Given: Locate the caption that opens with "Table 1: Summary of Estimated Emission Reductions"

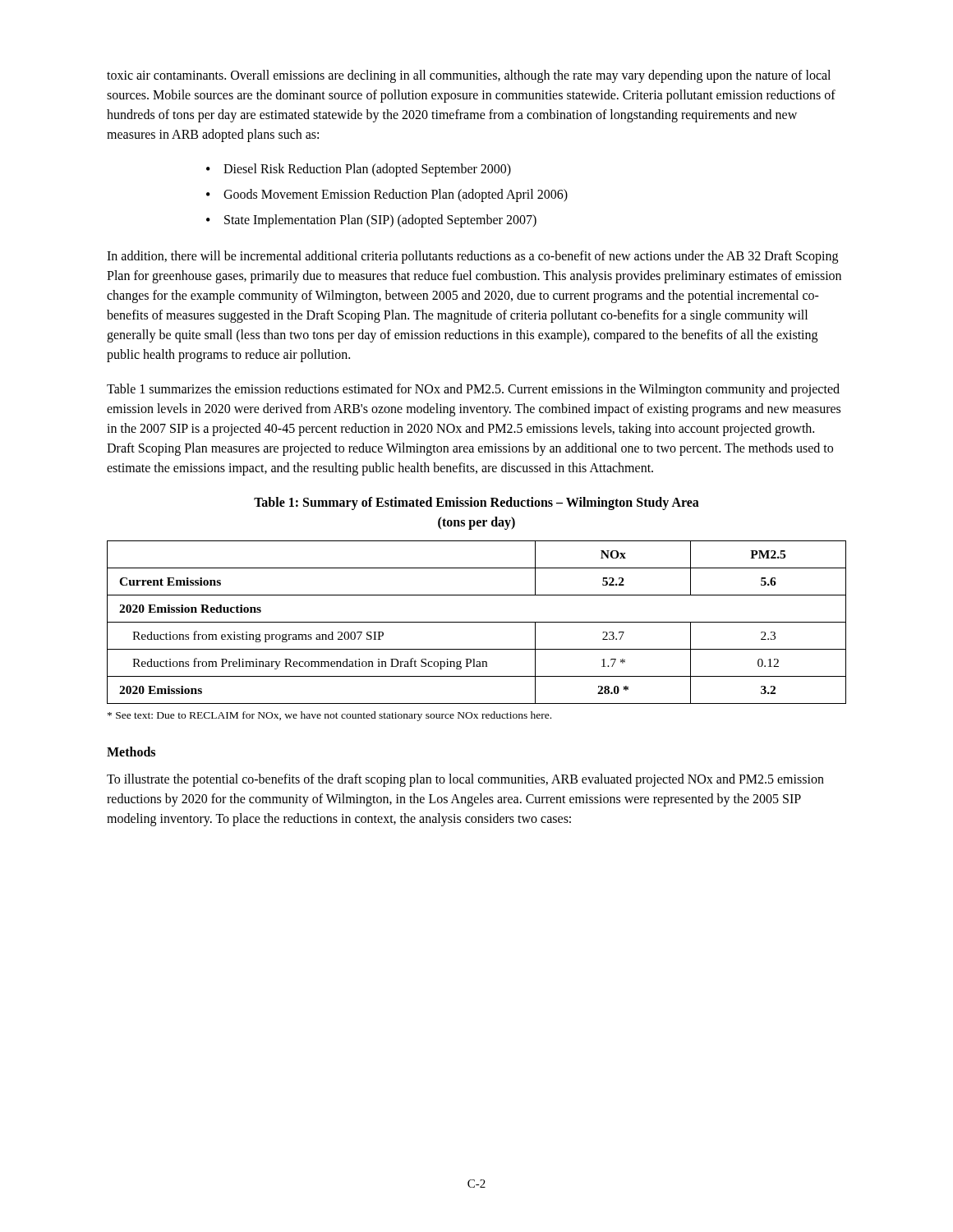Looking at the screenshot, I should pos(476,512).
